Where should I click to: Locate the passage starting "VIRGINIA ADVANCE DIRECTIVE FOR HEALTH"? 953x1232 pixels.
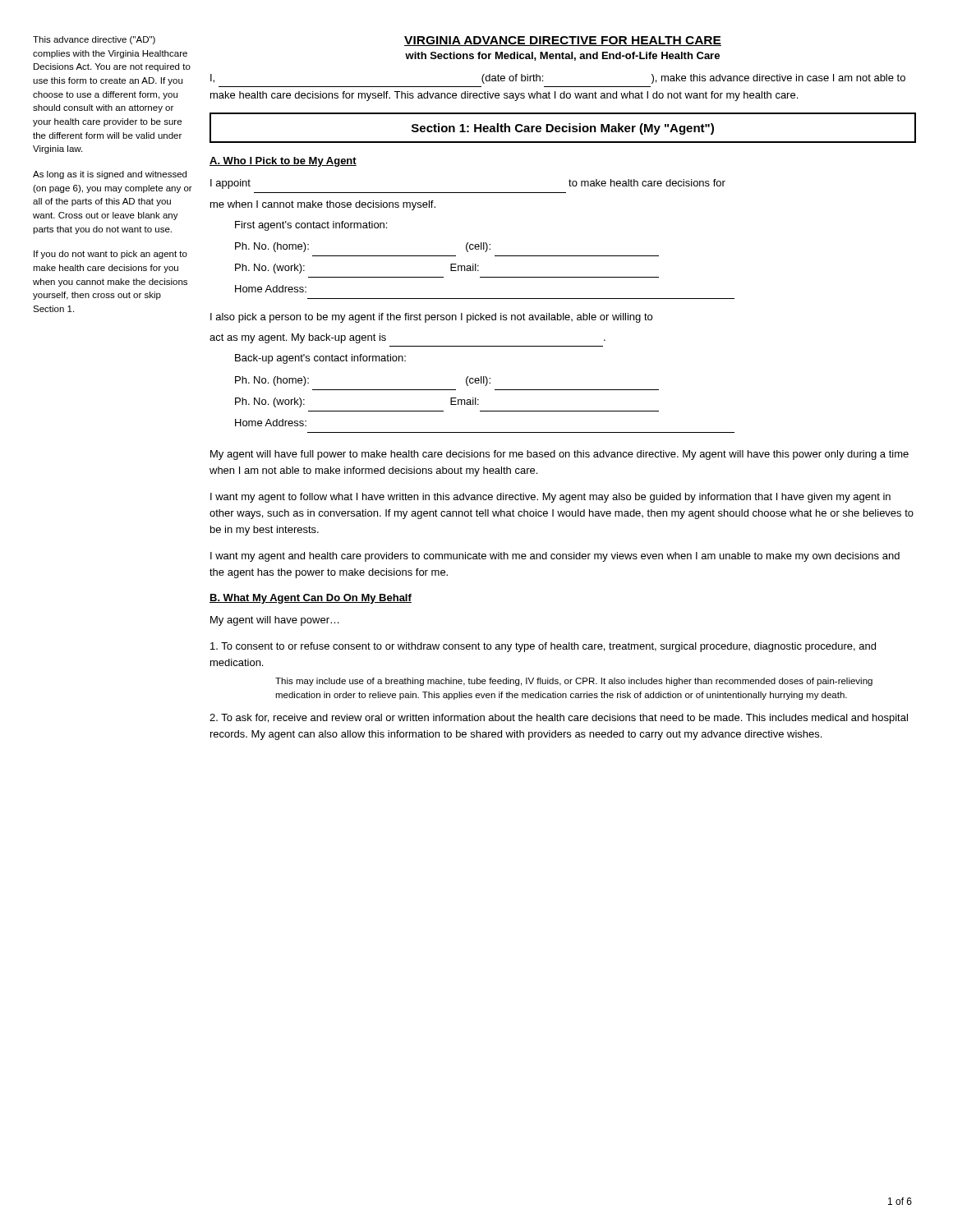point(563,47)
